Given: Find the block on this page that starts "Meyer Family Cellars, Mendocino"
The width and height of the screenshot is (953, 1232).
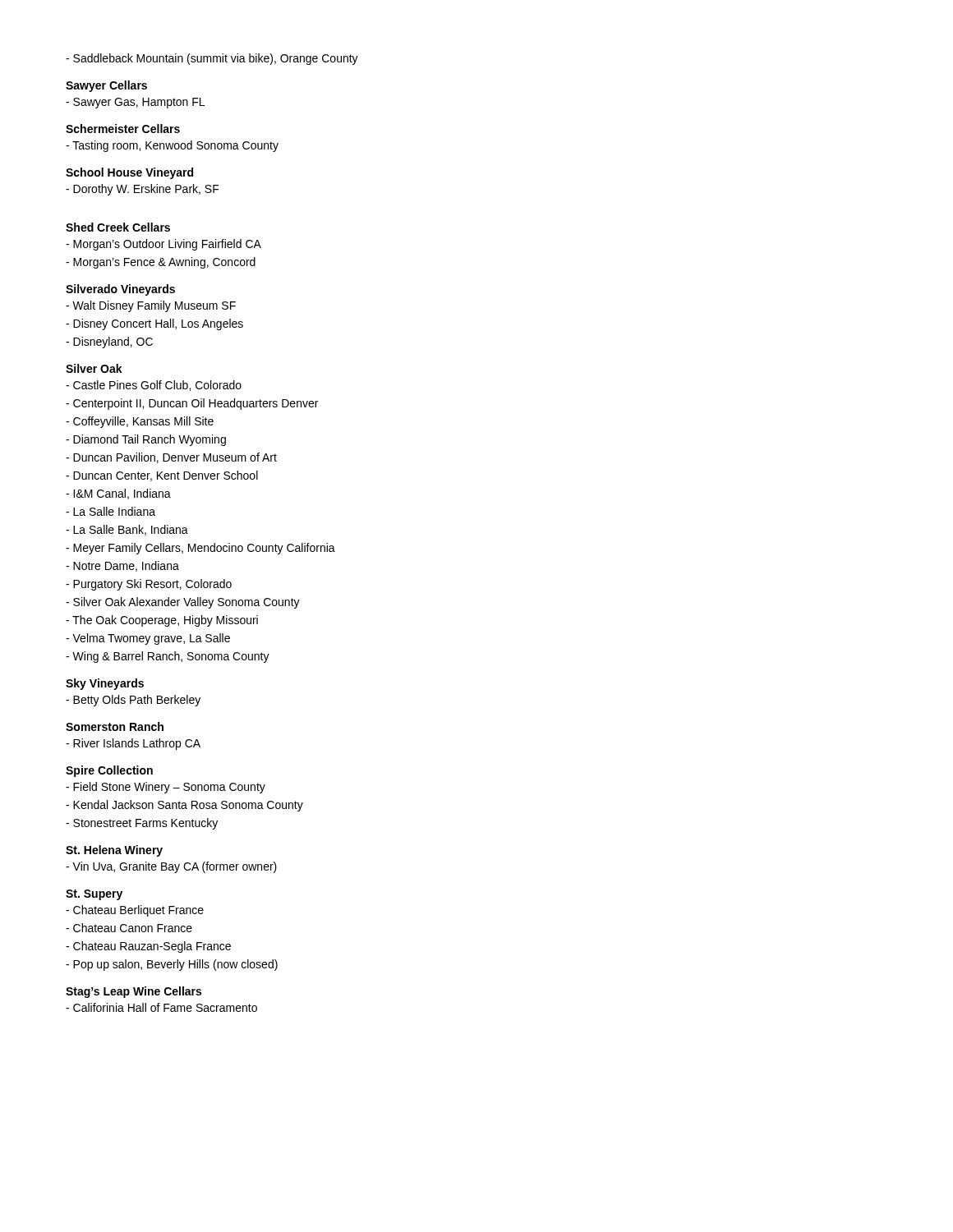Looking at the screenshot, I should point(200,548).
